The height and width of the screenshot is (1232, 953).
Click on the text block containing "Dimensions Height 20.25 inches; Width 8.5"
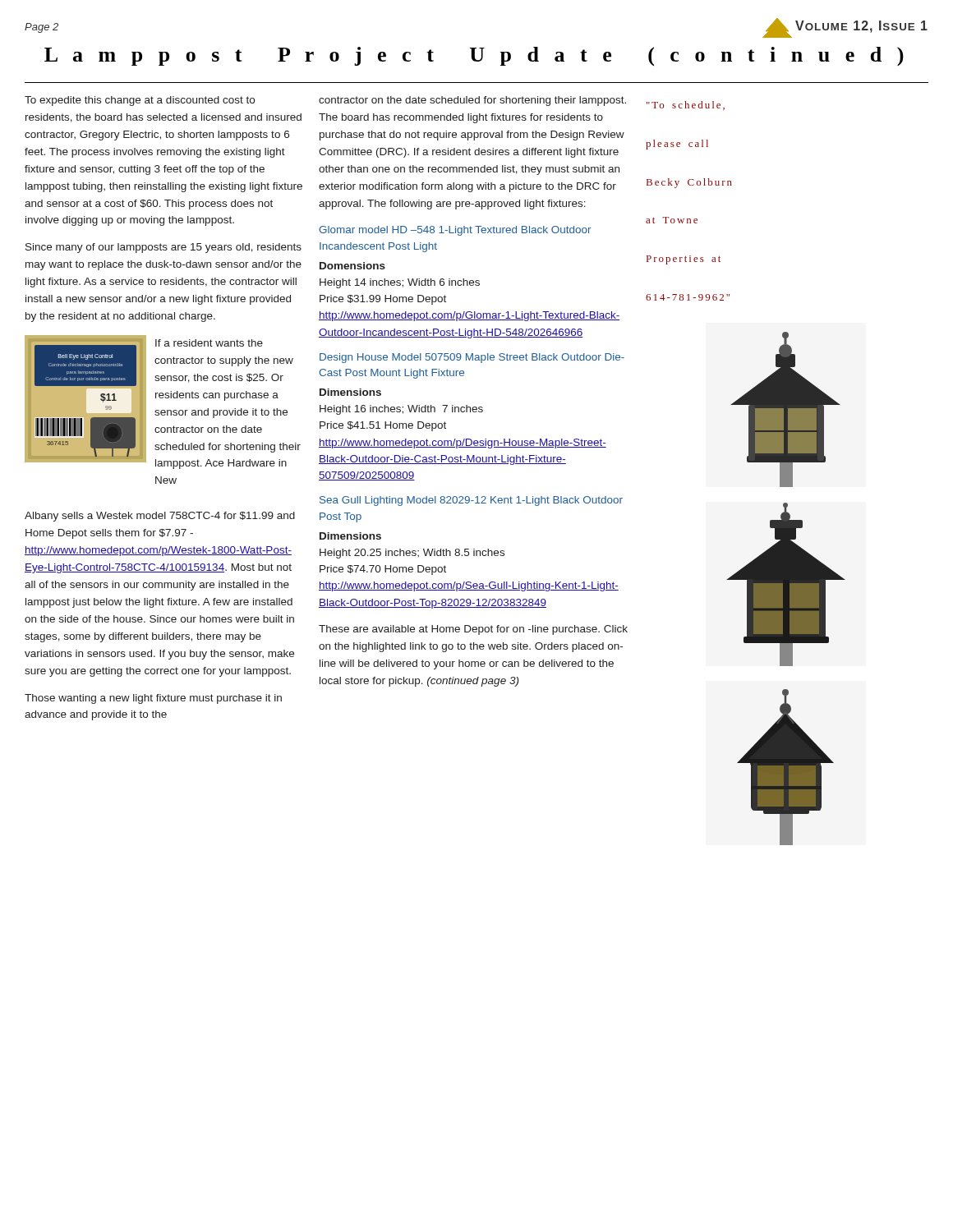tap(350, 536)
